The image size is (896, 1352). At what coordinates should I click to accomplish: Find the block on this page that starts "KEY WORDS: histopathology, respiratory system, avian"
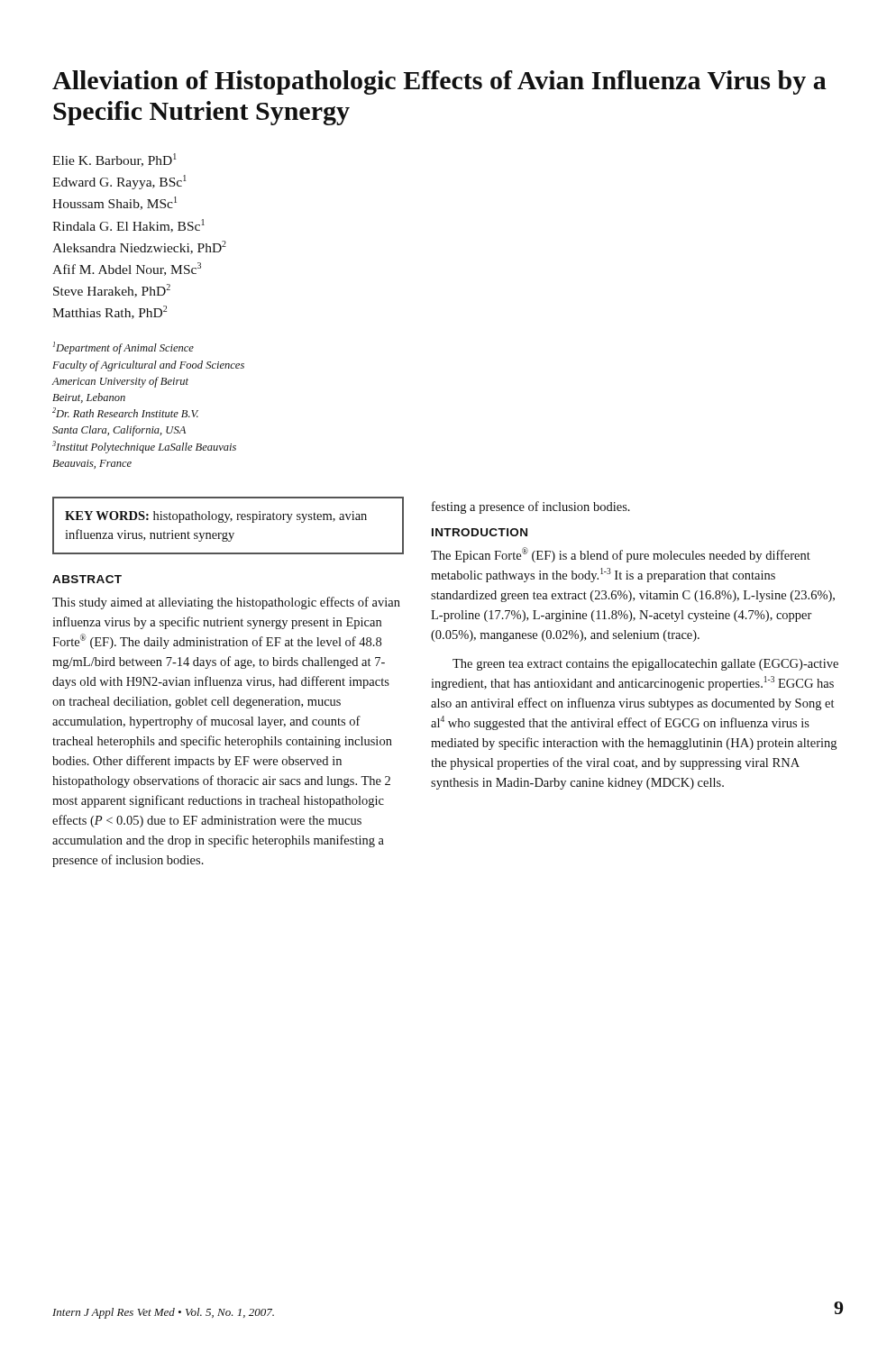click(x=216, y=525)
